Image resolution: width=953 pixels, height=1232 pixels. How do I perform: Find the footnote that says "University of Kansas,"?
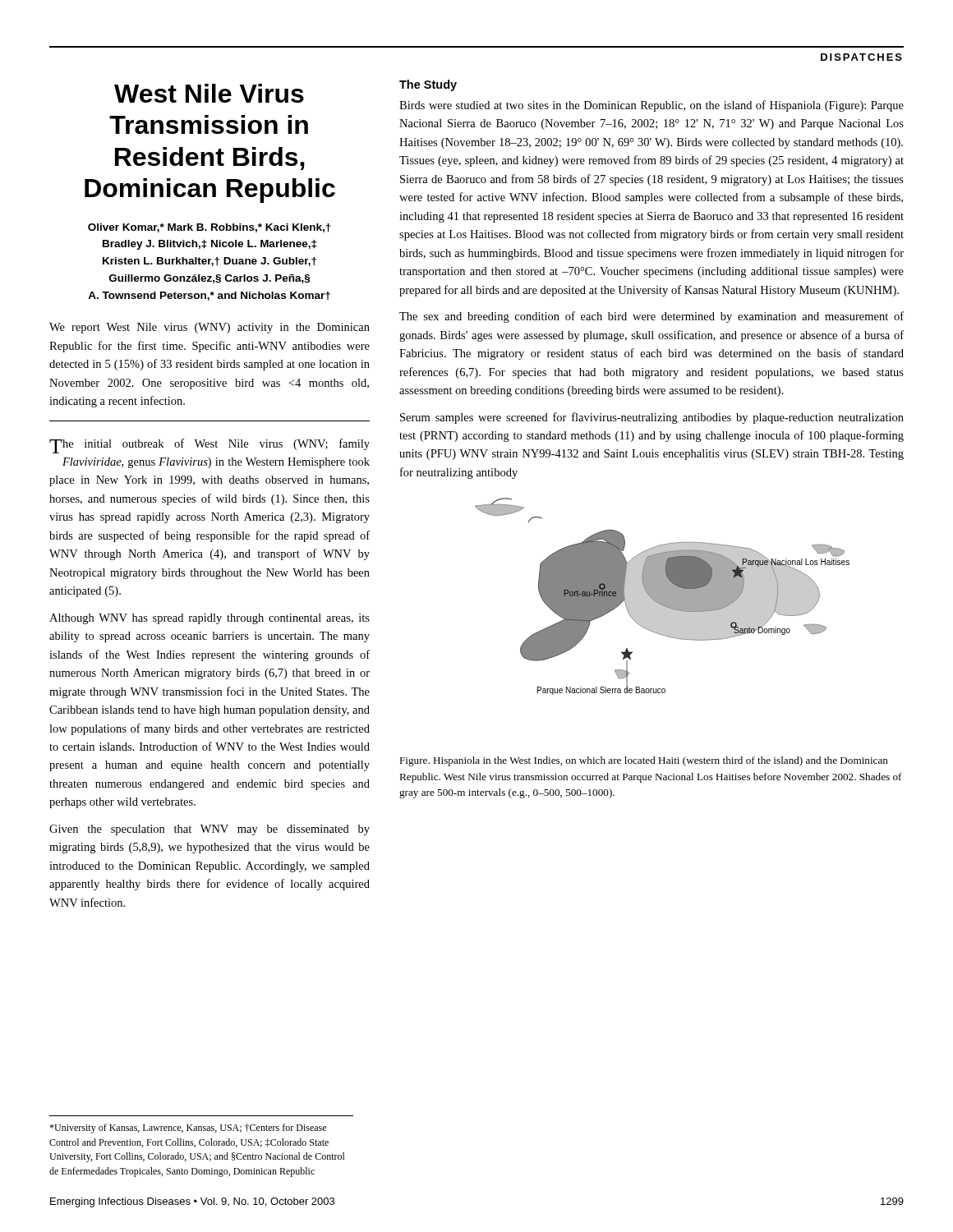point(197,1150)
